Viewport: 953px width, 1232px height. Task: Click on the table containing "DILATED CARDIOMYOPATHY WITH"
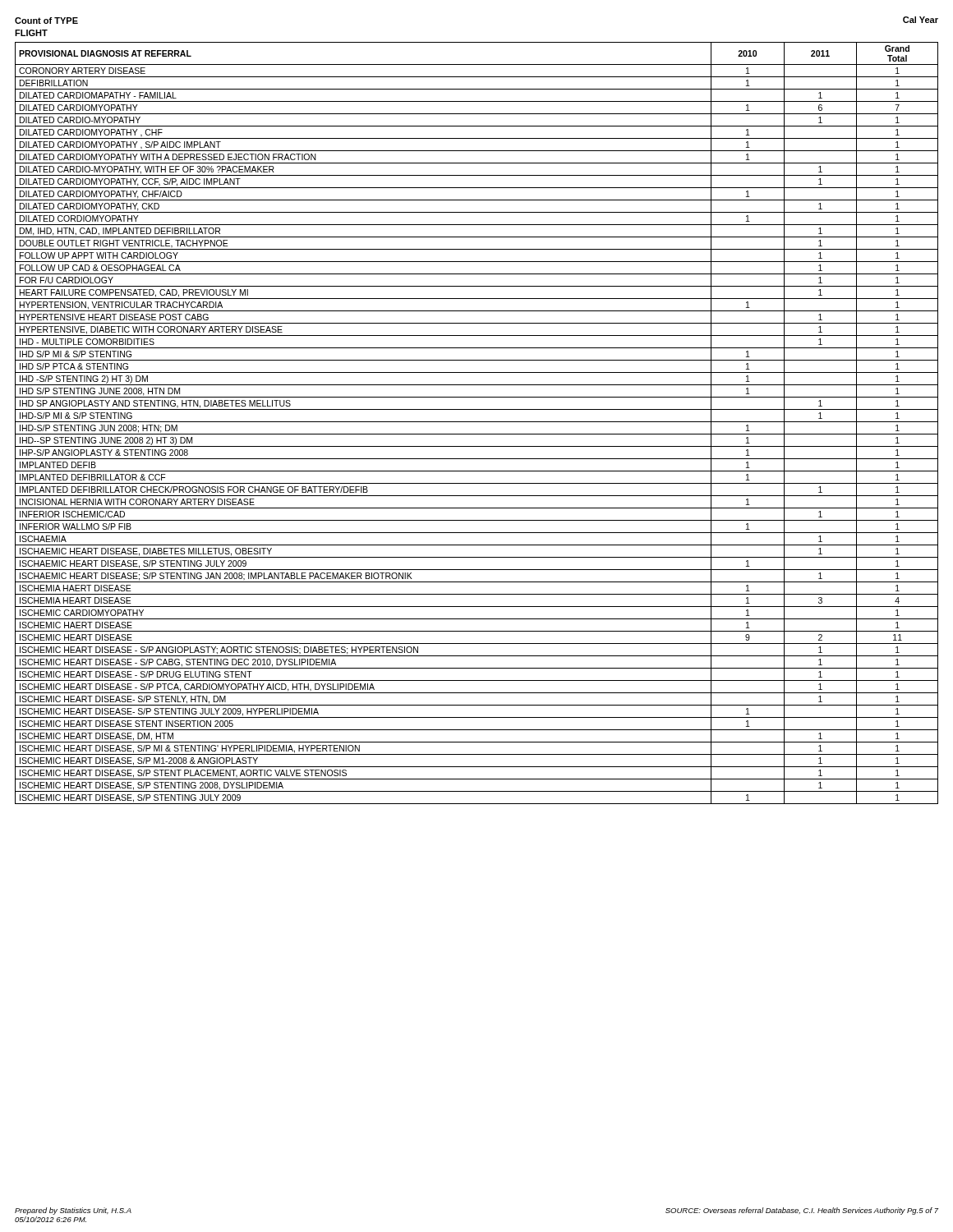coord(476,423)
